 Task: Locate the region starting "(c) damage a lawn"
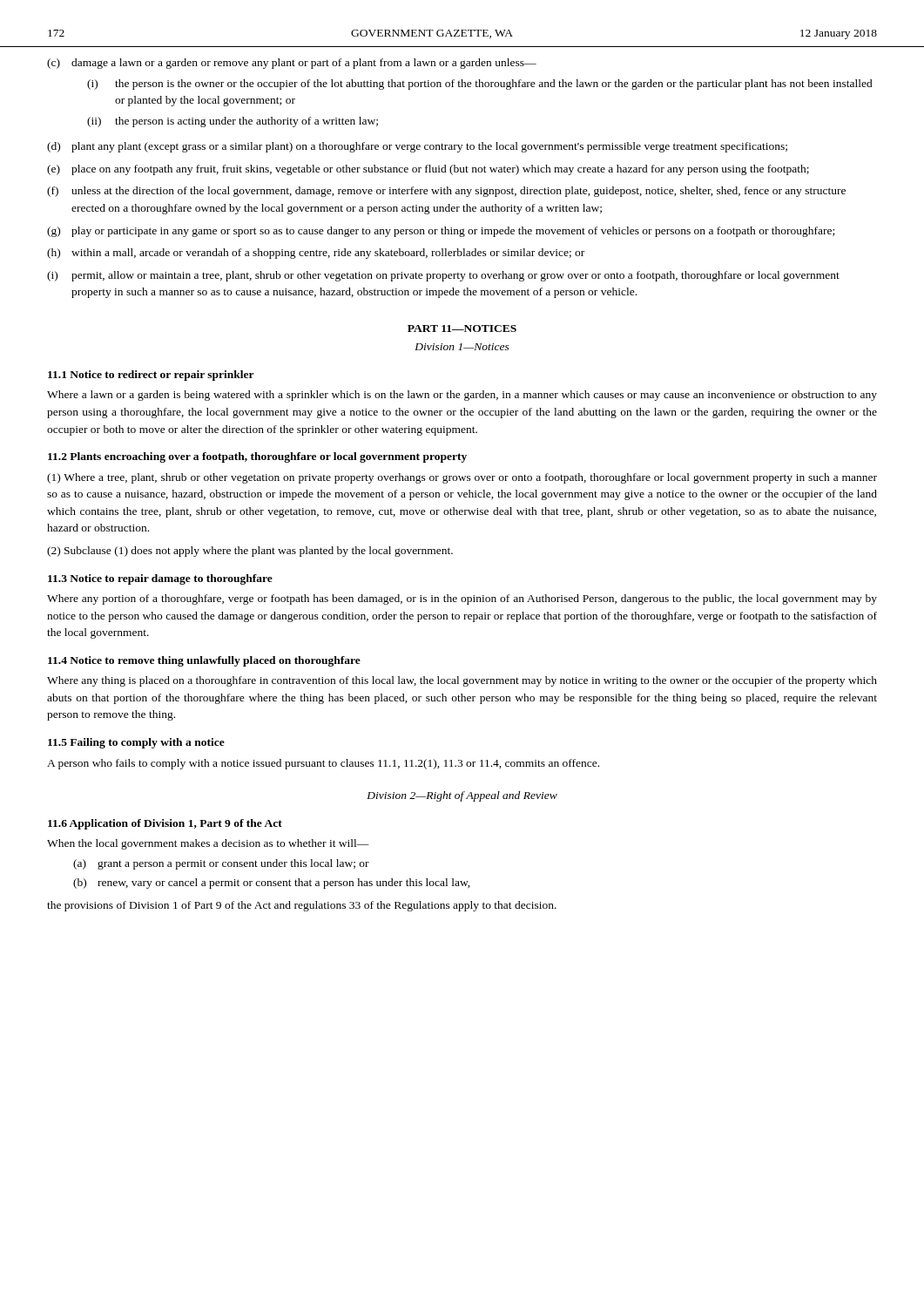[462, 93]
